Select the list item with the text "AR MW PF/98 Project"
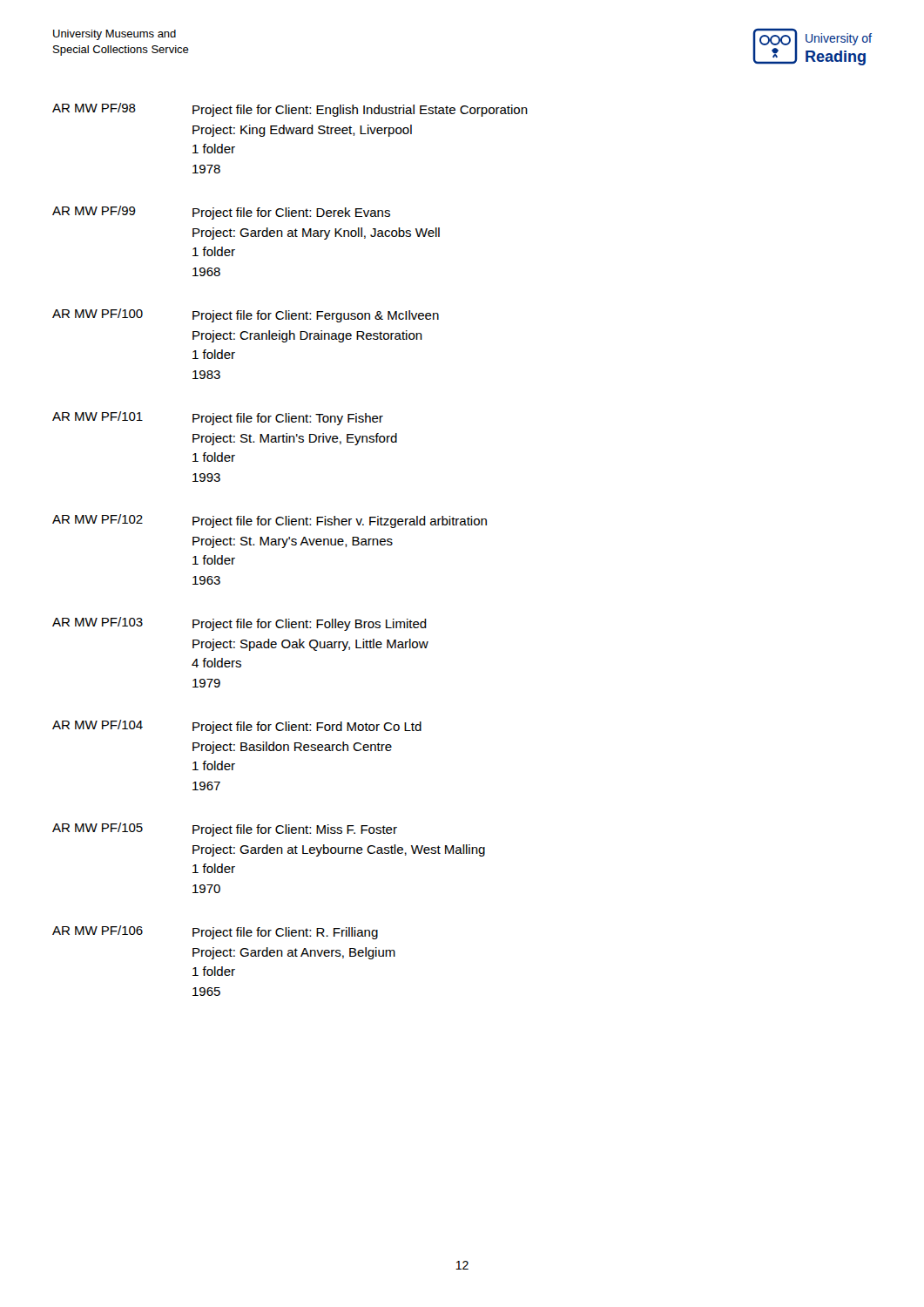 [x=290, y=110]
